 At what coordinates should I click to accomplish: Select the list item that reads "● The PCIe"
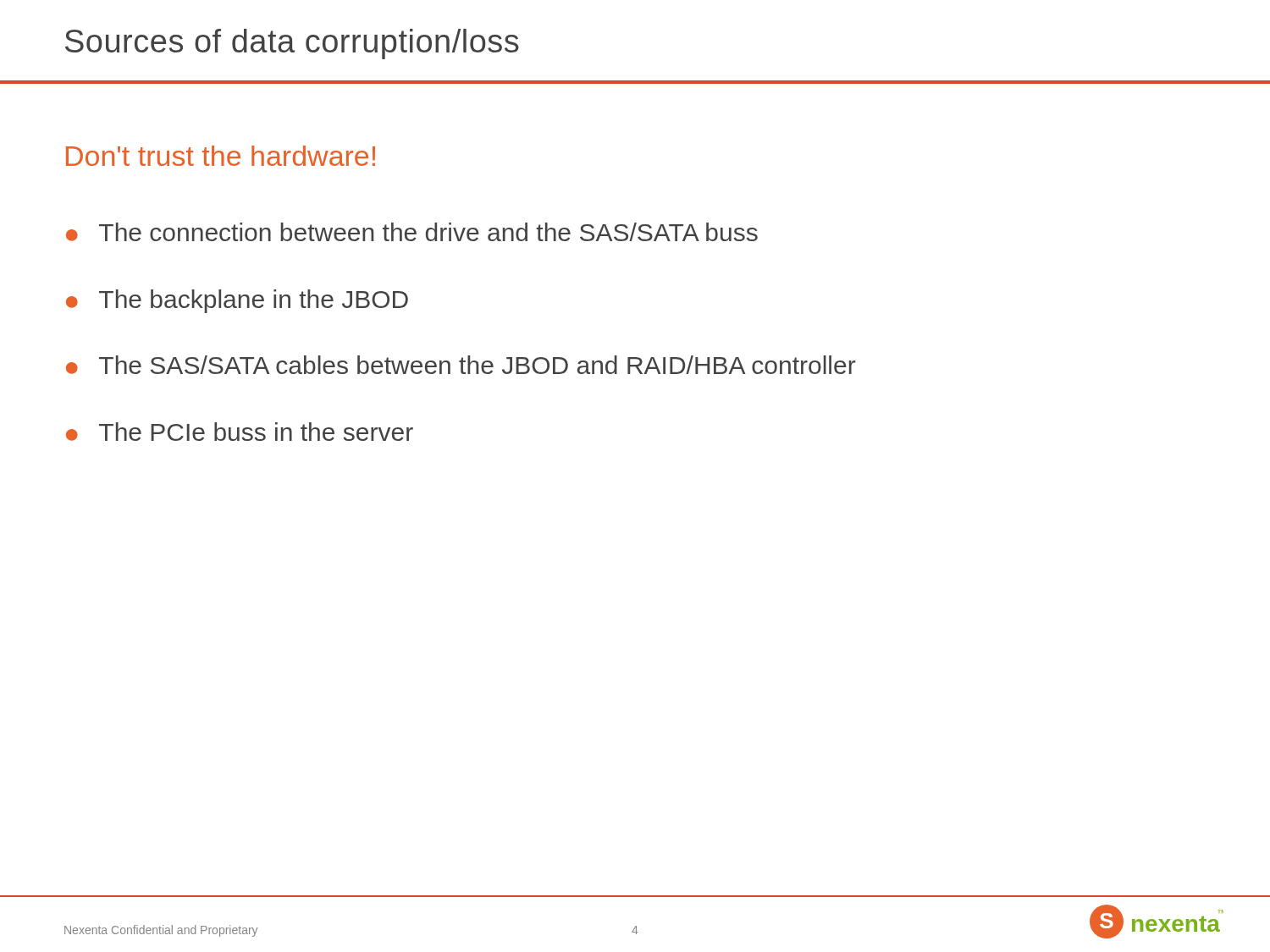(x=238, y=432)
